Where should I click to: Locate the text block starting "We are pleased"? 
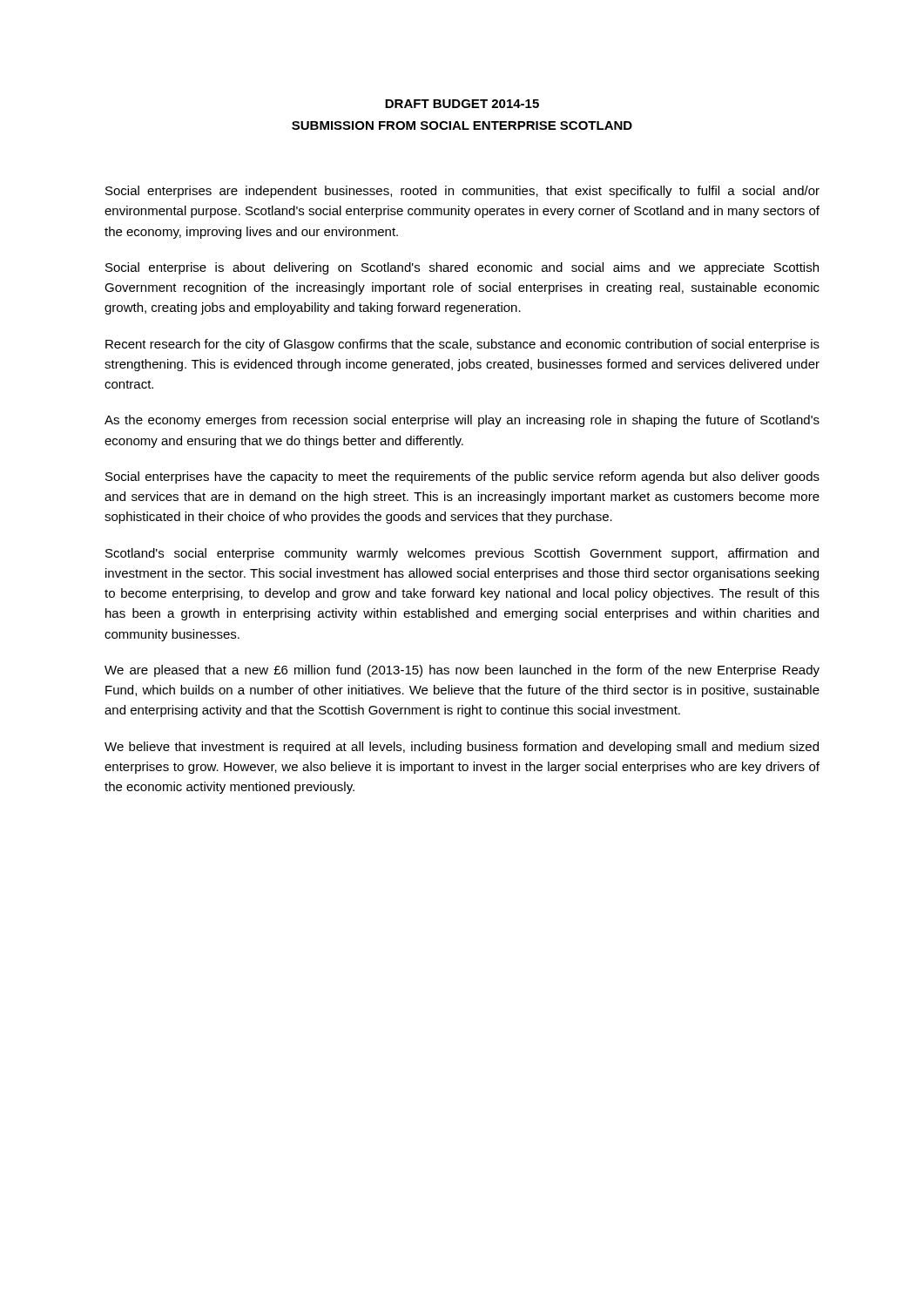click(x=462, y=690)
